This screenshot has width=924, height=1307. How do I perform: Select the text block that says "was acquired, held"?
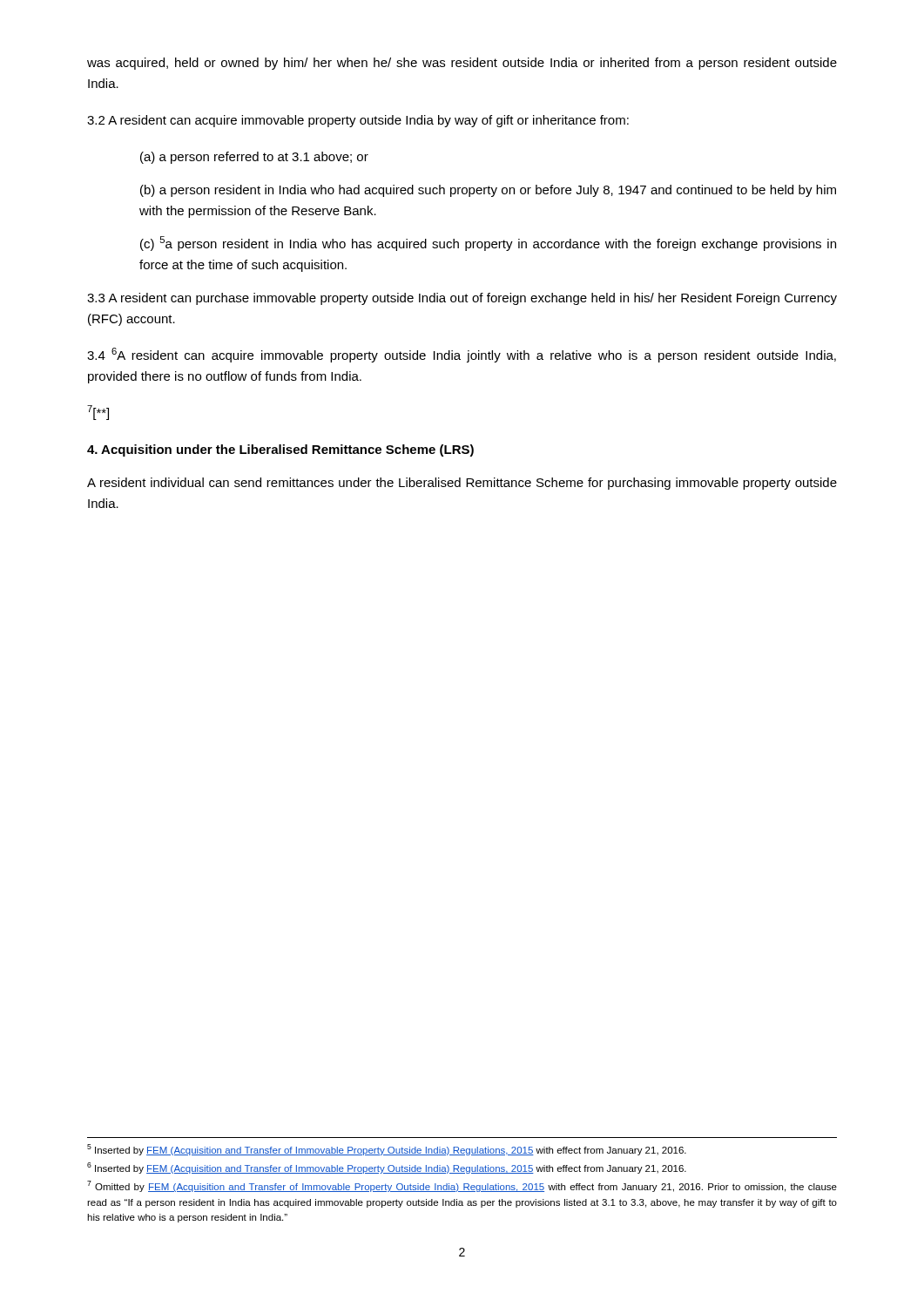[x=462, y=73]
